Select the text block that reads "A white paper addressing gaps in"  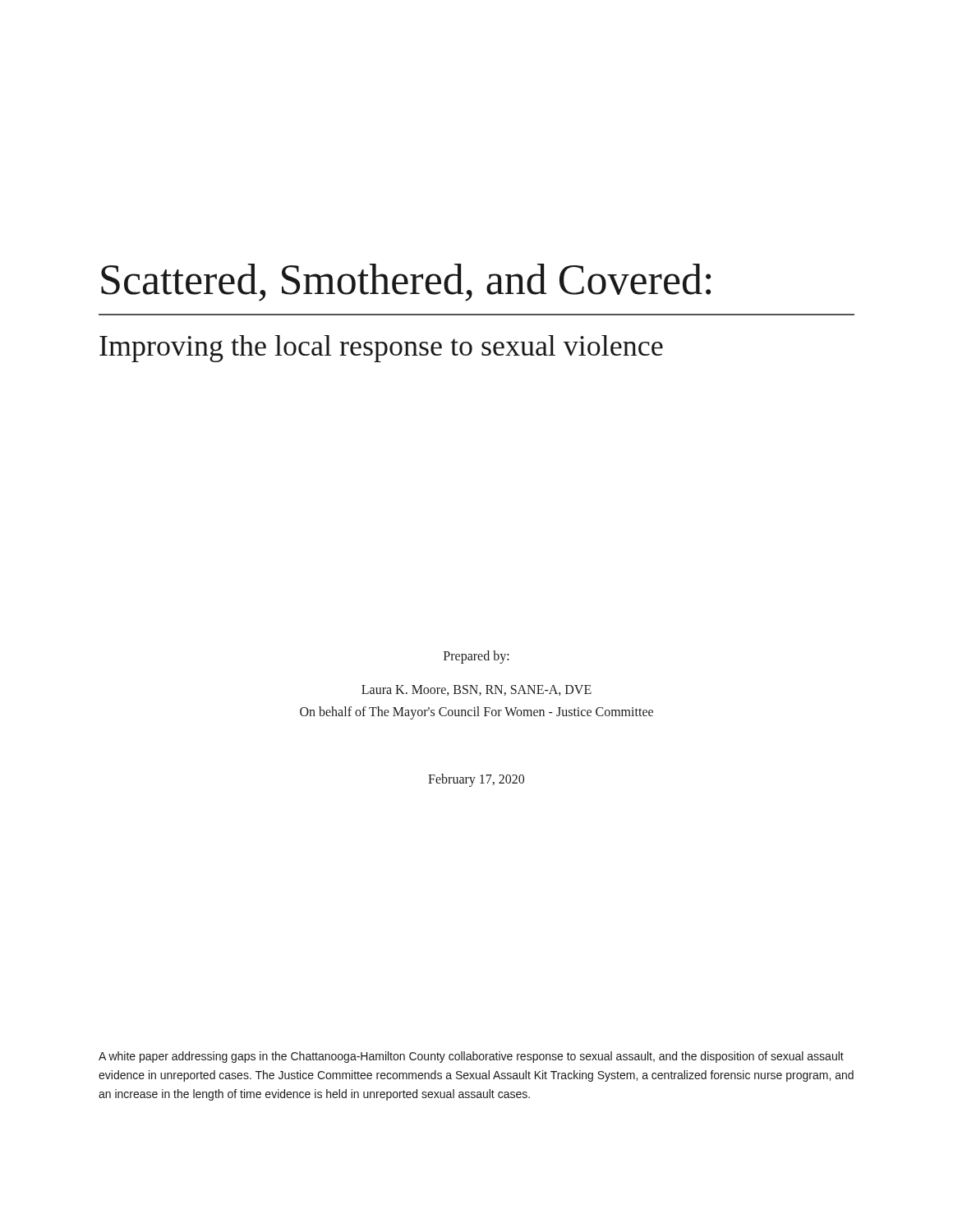tap(476, 1076)
